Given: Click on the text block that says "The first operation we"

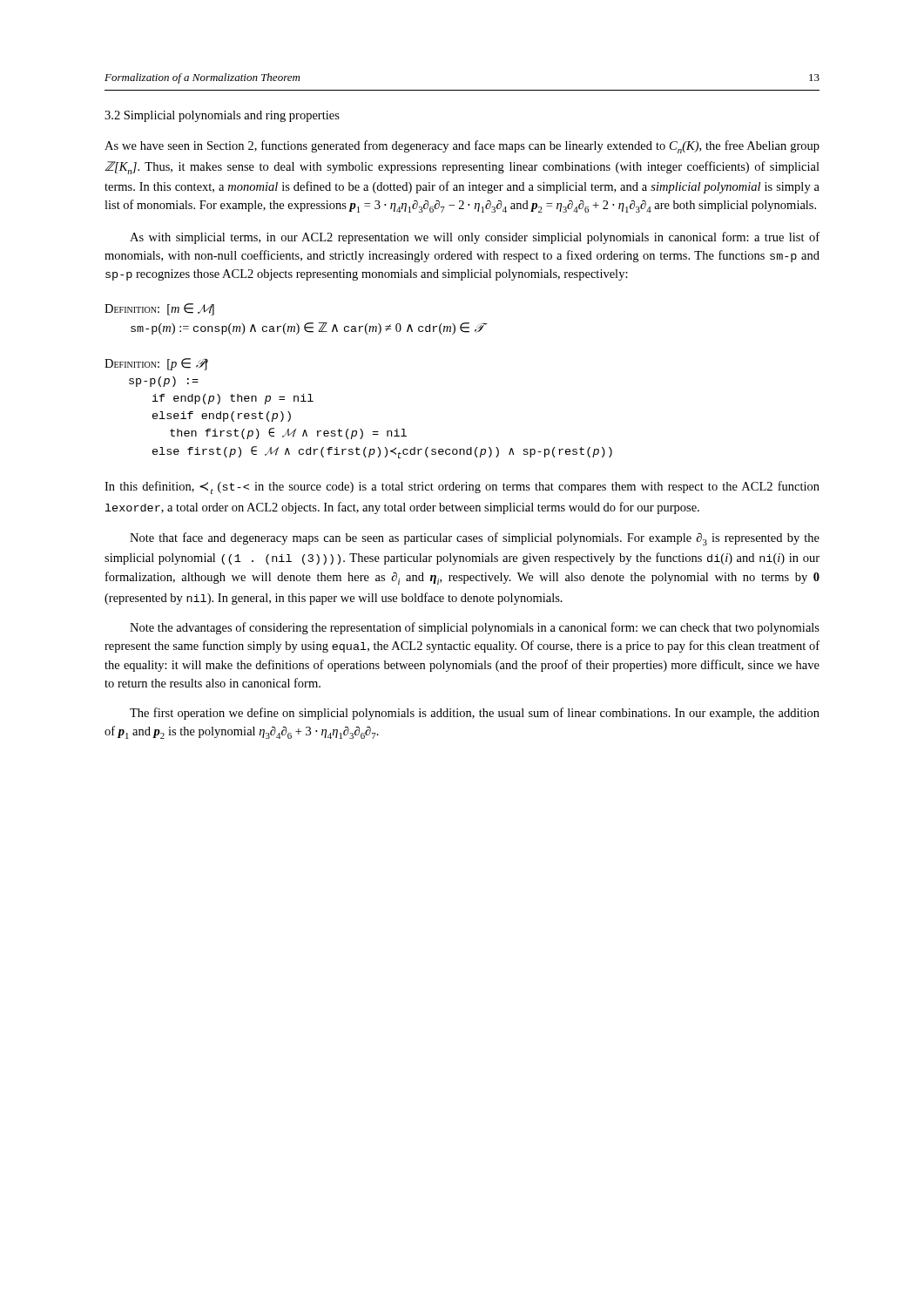Looking at the screenshot, I should coord(462,723).
